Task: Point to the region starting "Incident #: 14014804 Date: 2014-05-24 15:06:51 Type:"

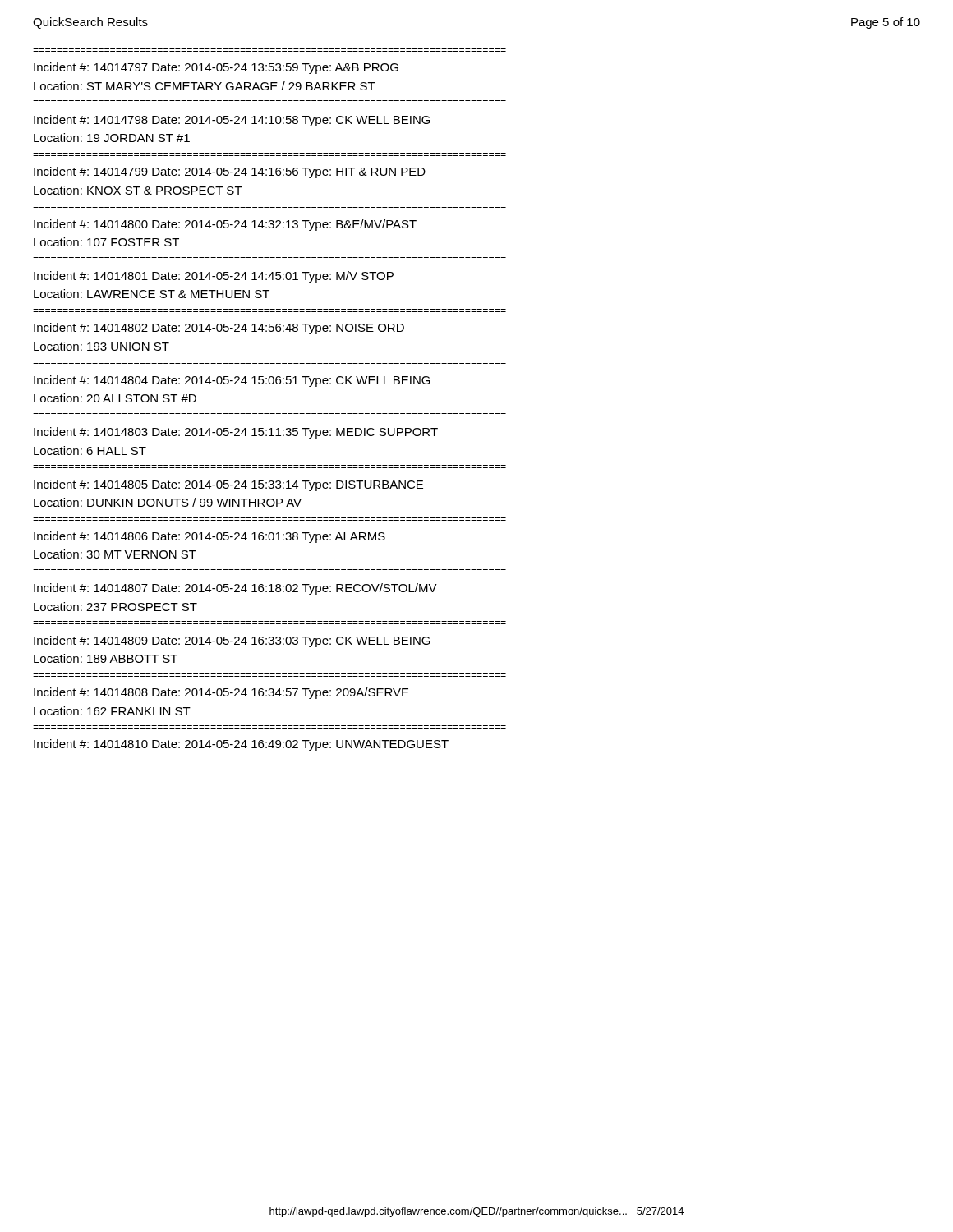Action: (232, 381)
